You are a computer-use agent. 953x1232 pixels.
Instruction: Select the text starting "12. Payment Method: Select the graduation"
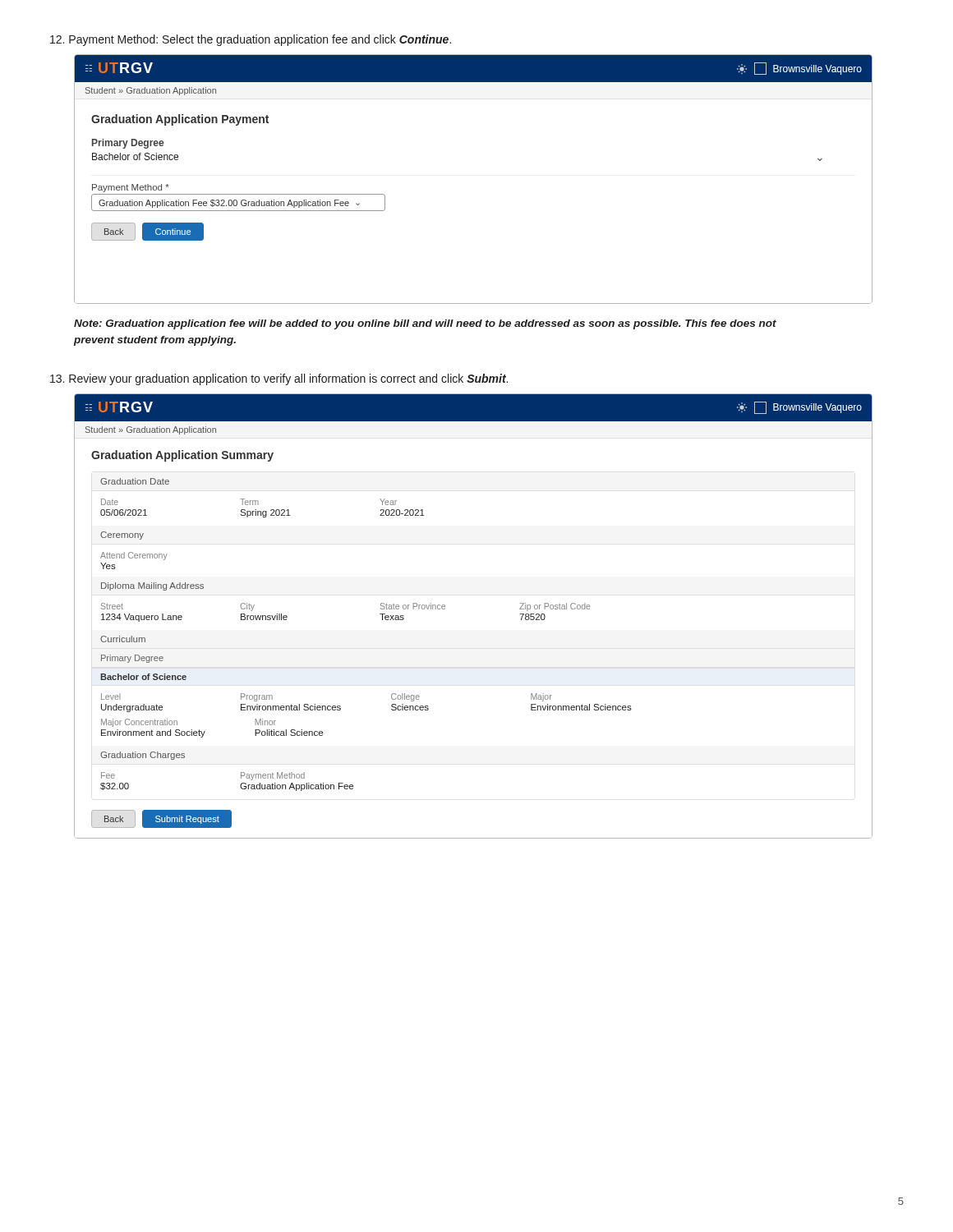tap(251, 39)
